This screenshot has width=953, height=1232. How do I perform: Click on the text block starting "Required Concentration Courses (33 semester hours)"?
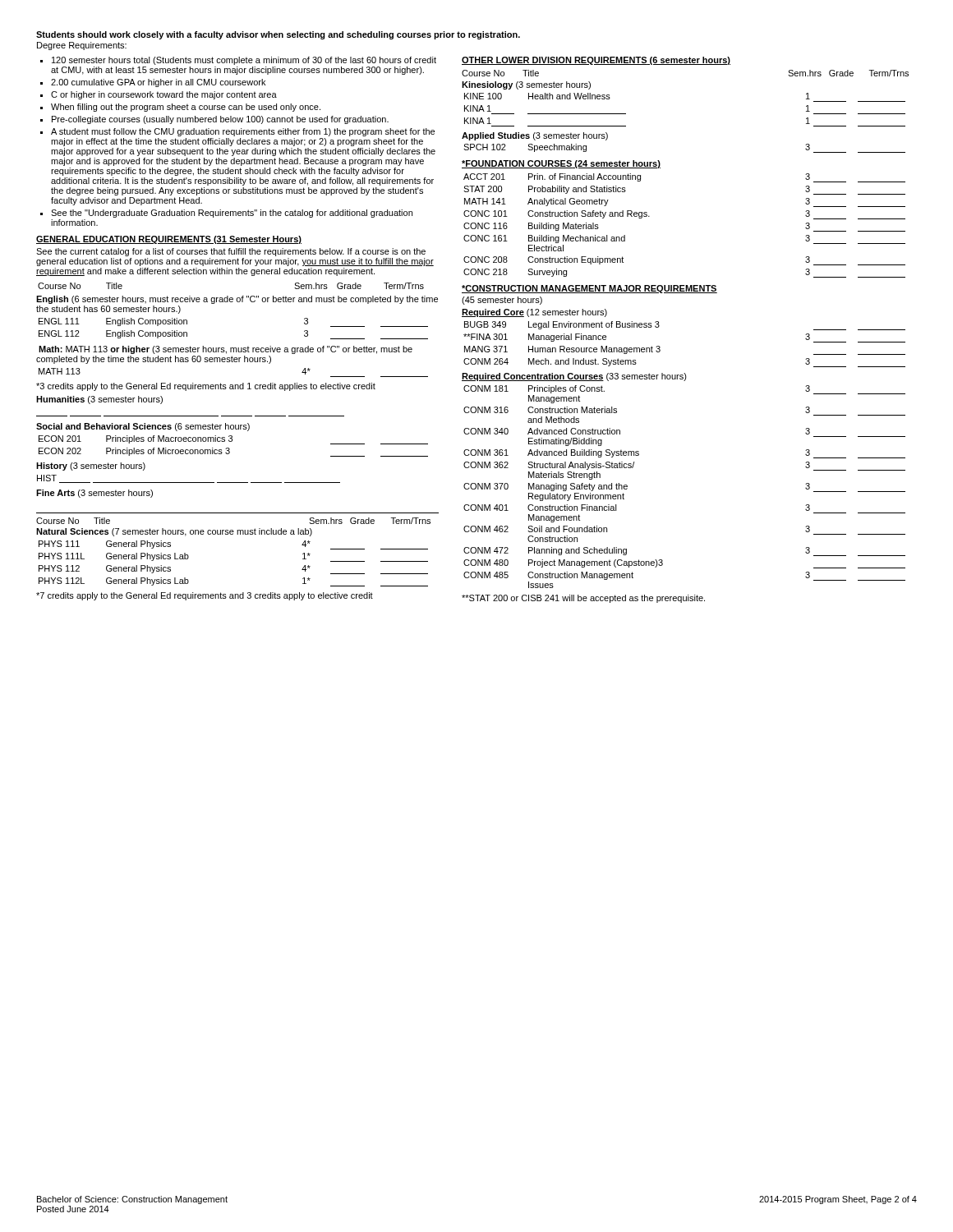tap(574, 376)
